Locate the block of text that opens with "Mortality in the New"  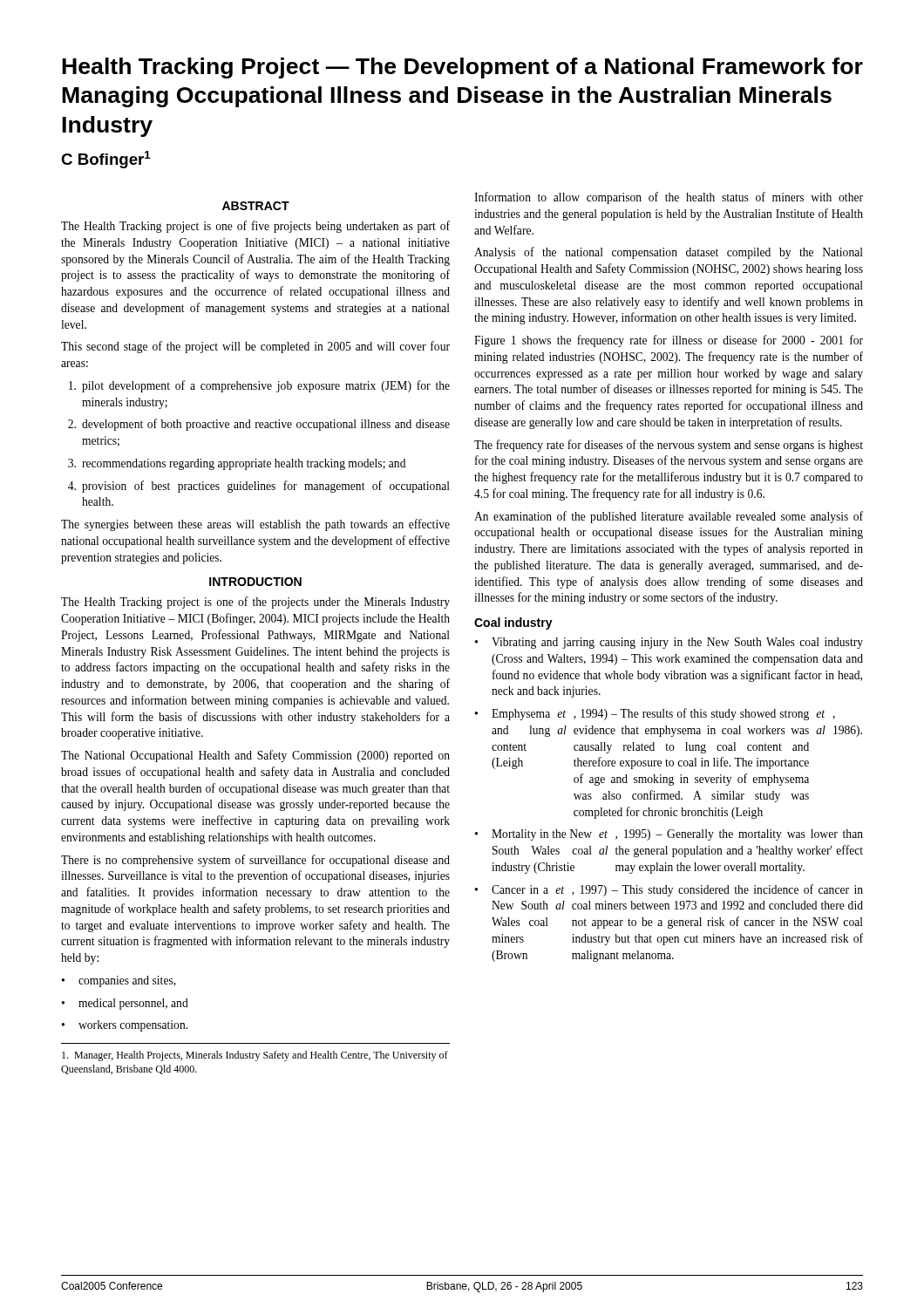[x=669, y=852]
